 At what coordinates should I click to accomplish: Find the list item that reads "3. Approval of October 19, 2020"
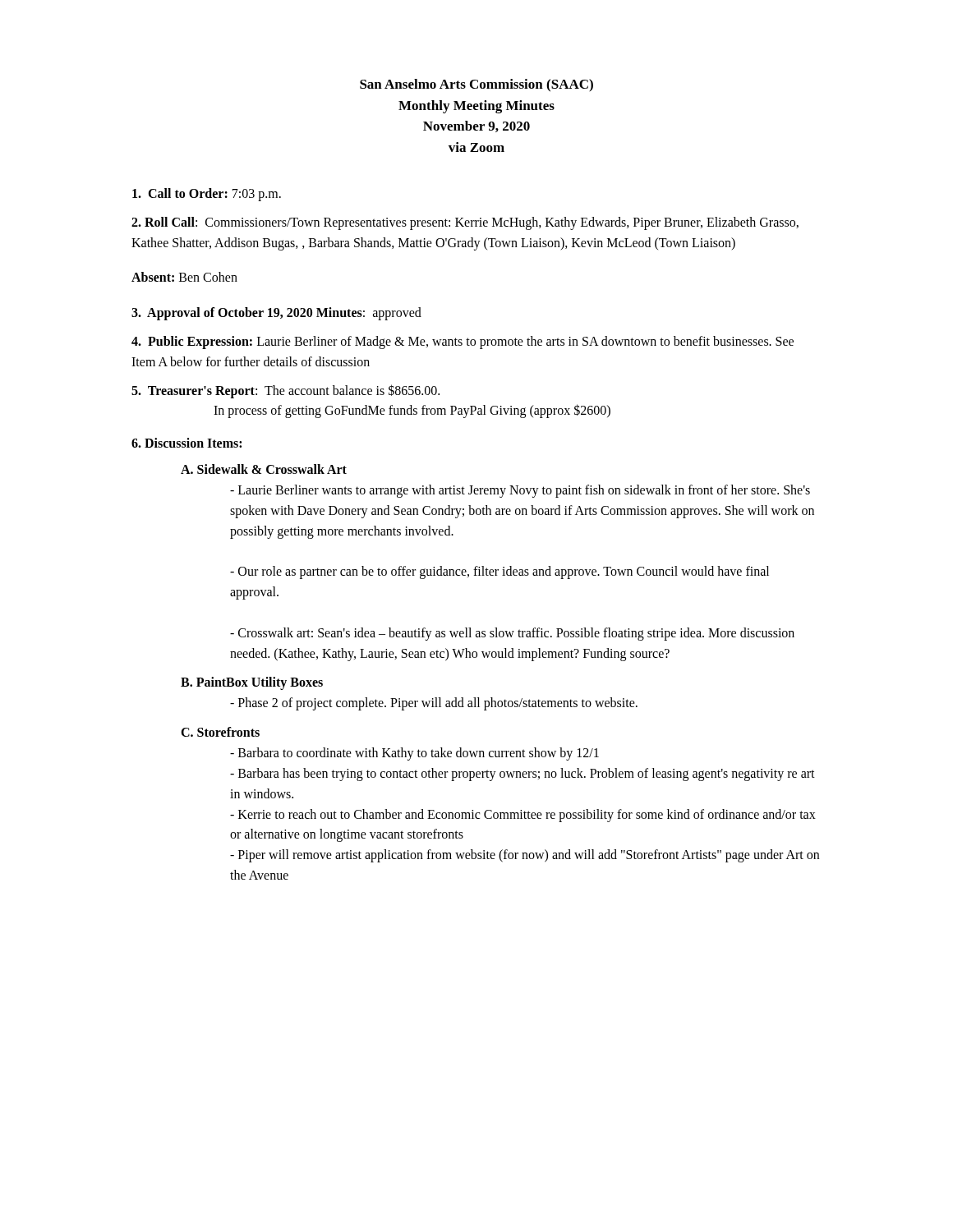[x=276, y=313]
